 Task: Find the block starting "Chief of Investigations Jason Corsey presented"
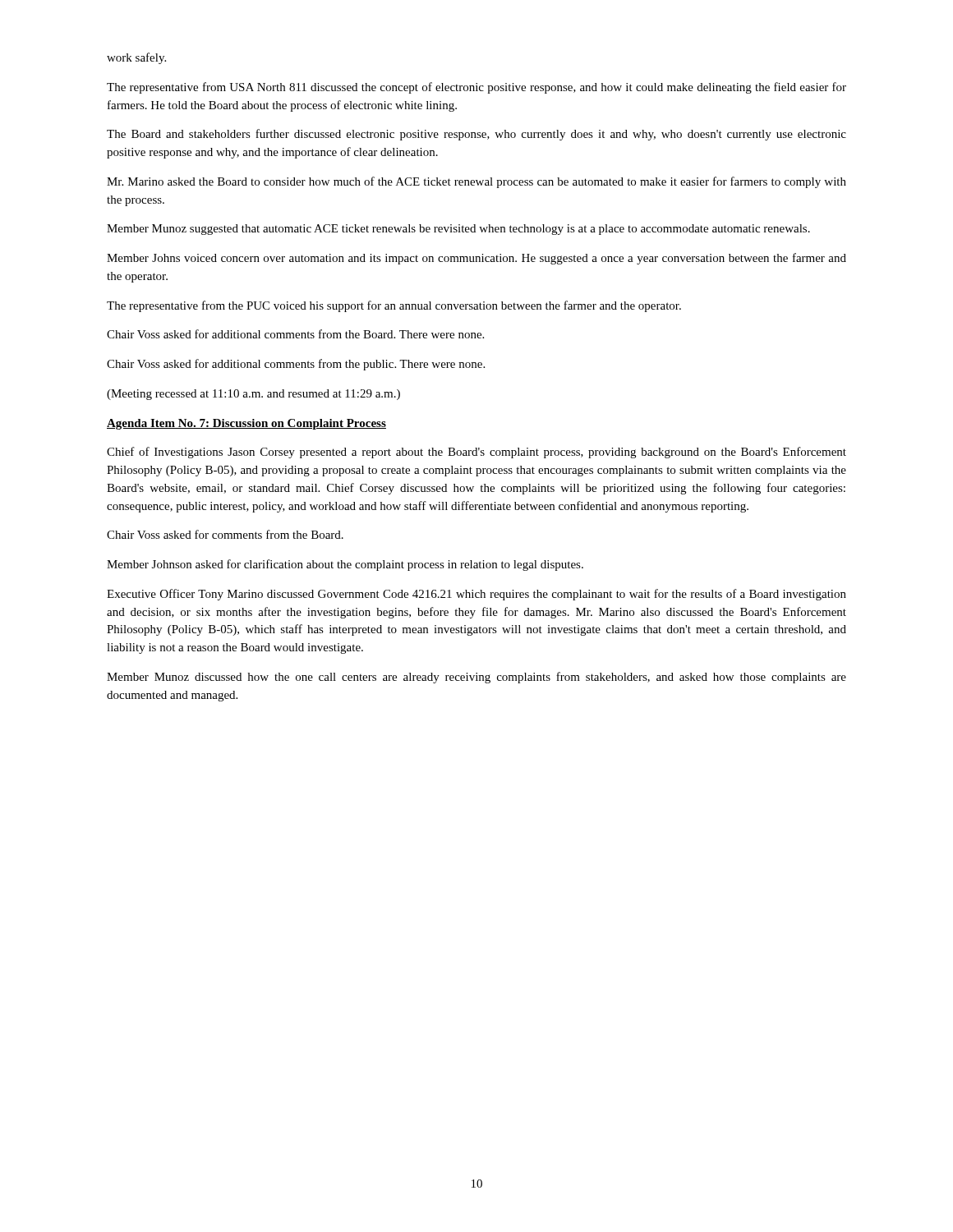tap(476, 479)
